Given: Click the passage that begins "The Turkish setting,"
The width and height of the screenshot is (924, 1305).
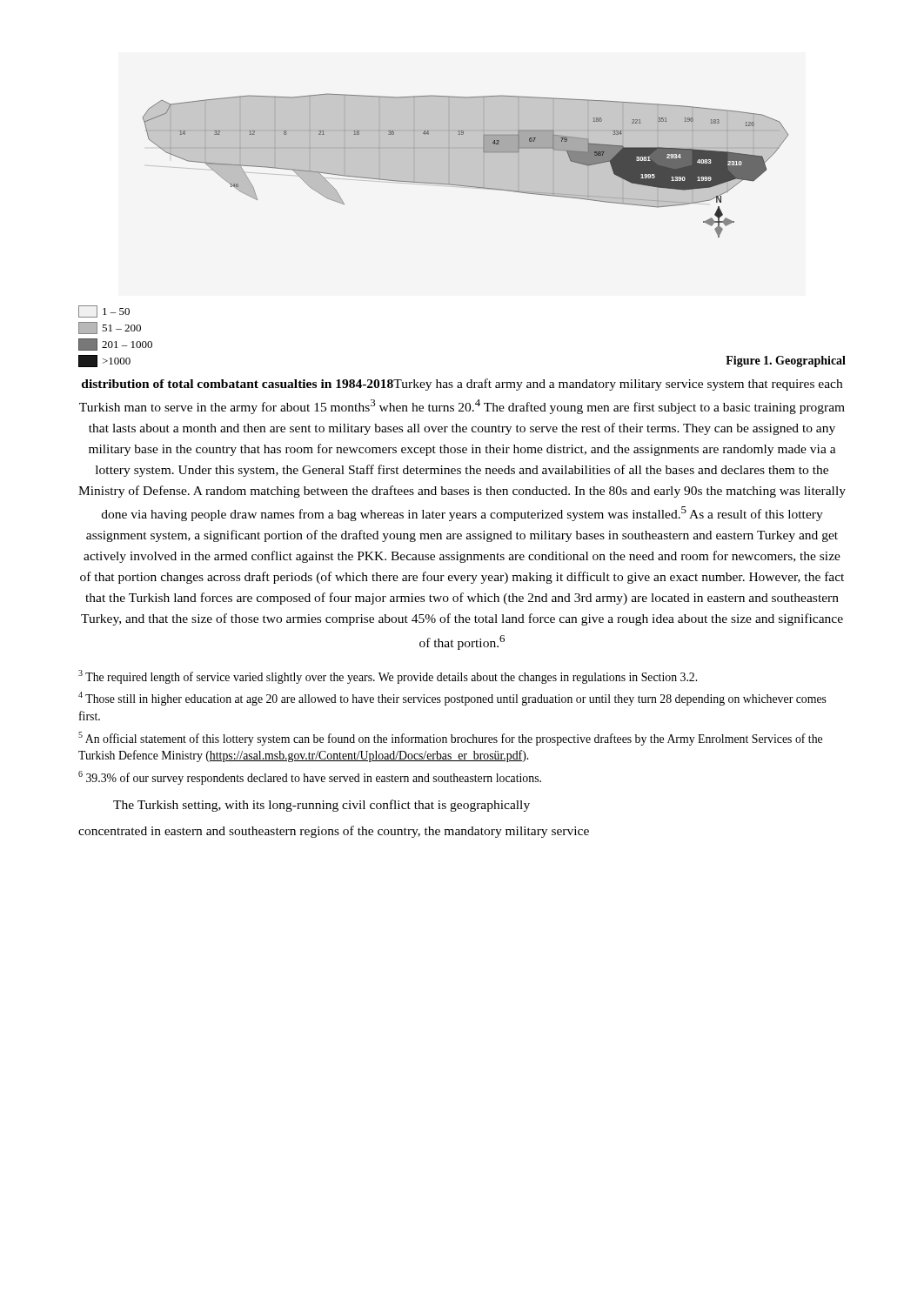Looking at the screenshot, I should pyautogui.click(x=322, y=804).
